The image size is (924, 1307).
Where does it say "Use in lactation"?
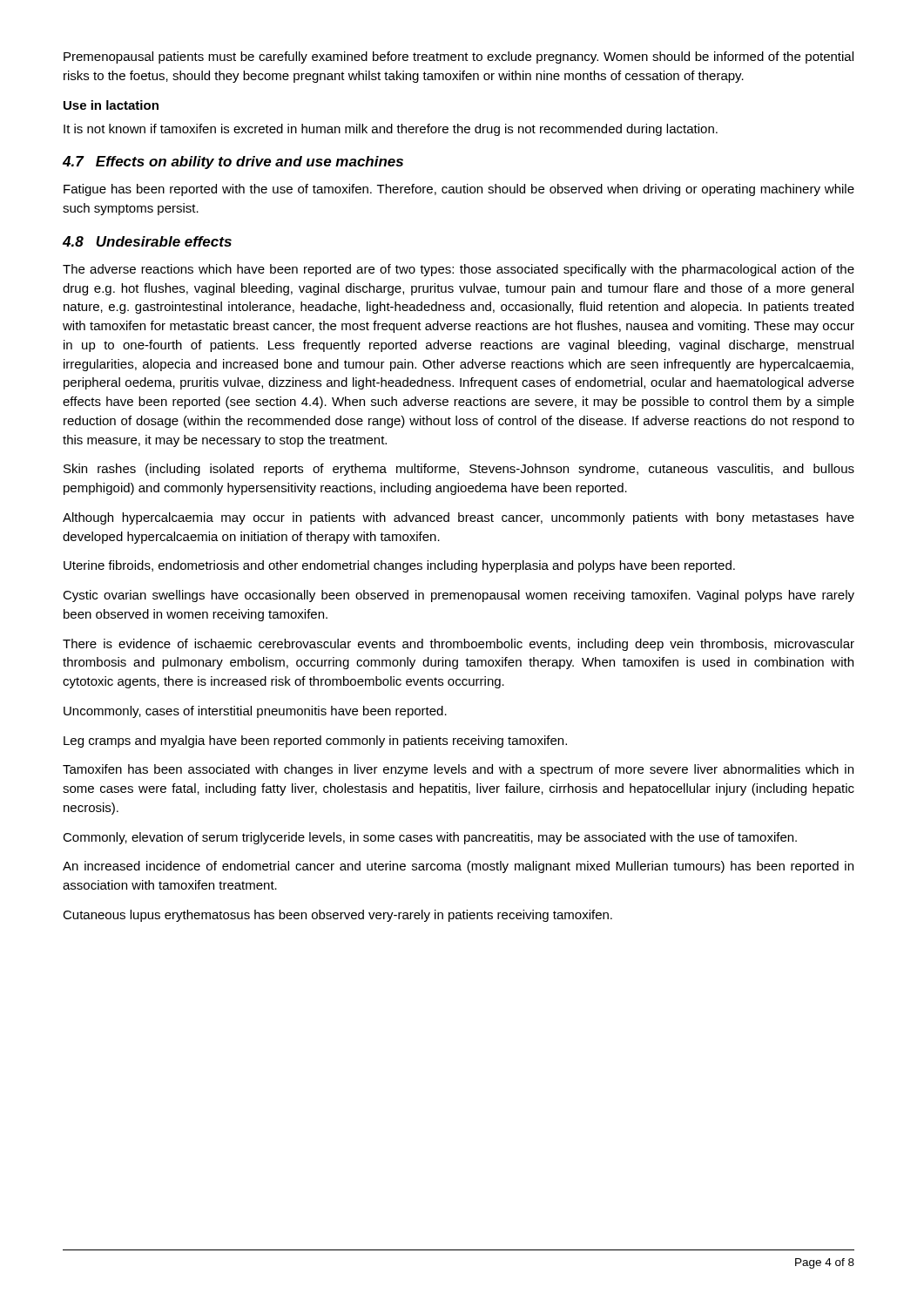(x=111, y=105)
